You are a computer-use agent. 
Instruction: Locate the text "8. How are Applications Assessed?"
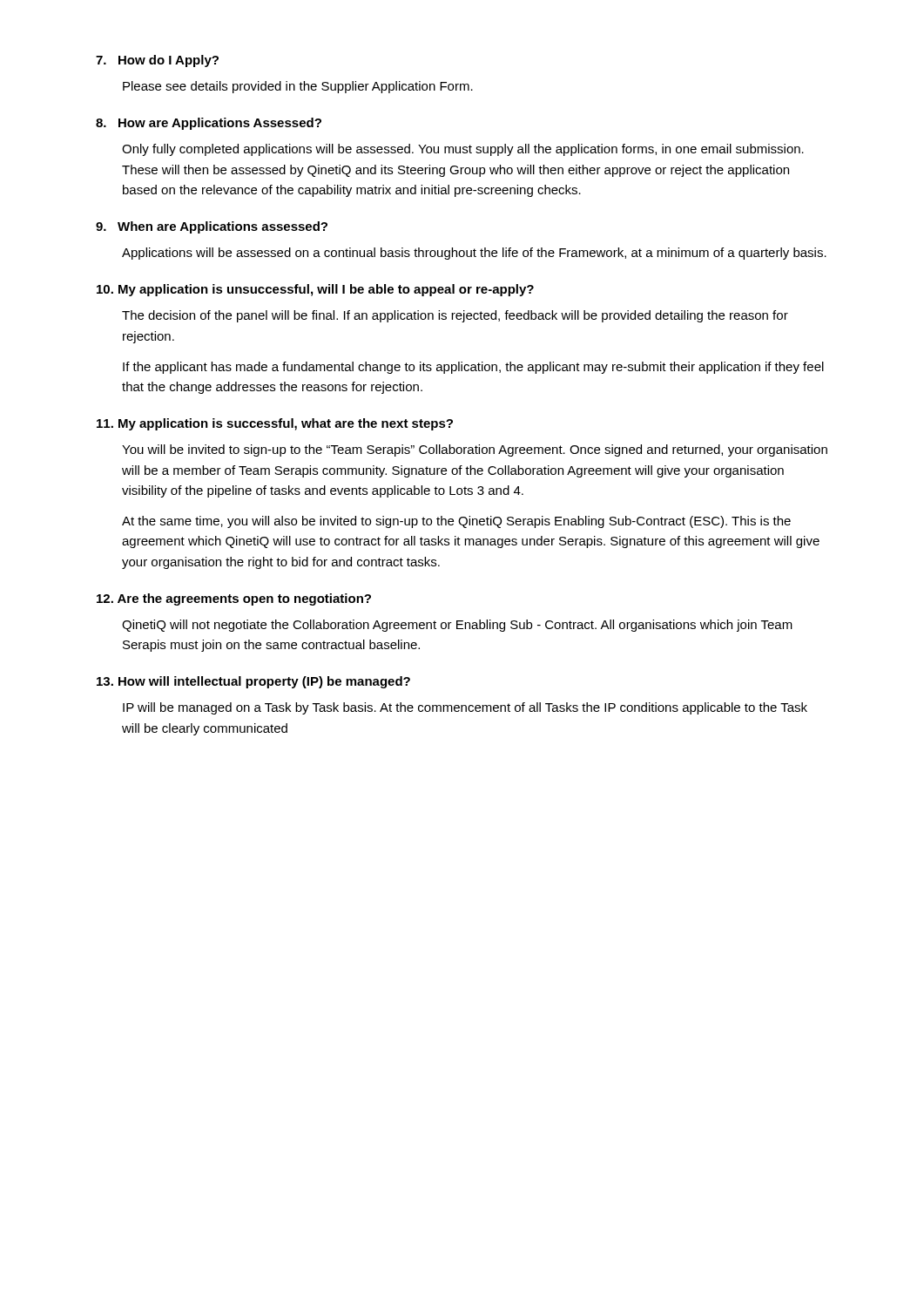coord(209,123)
